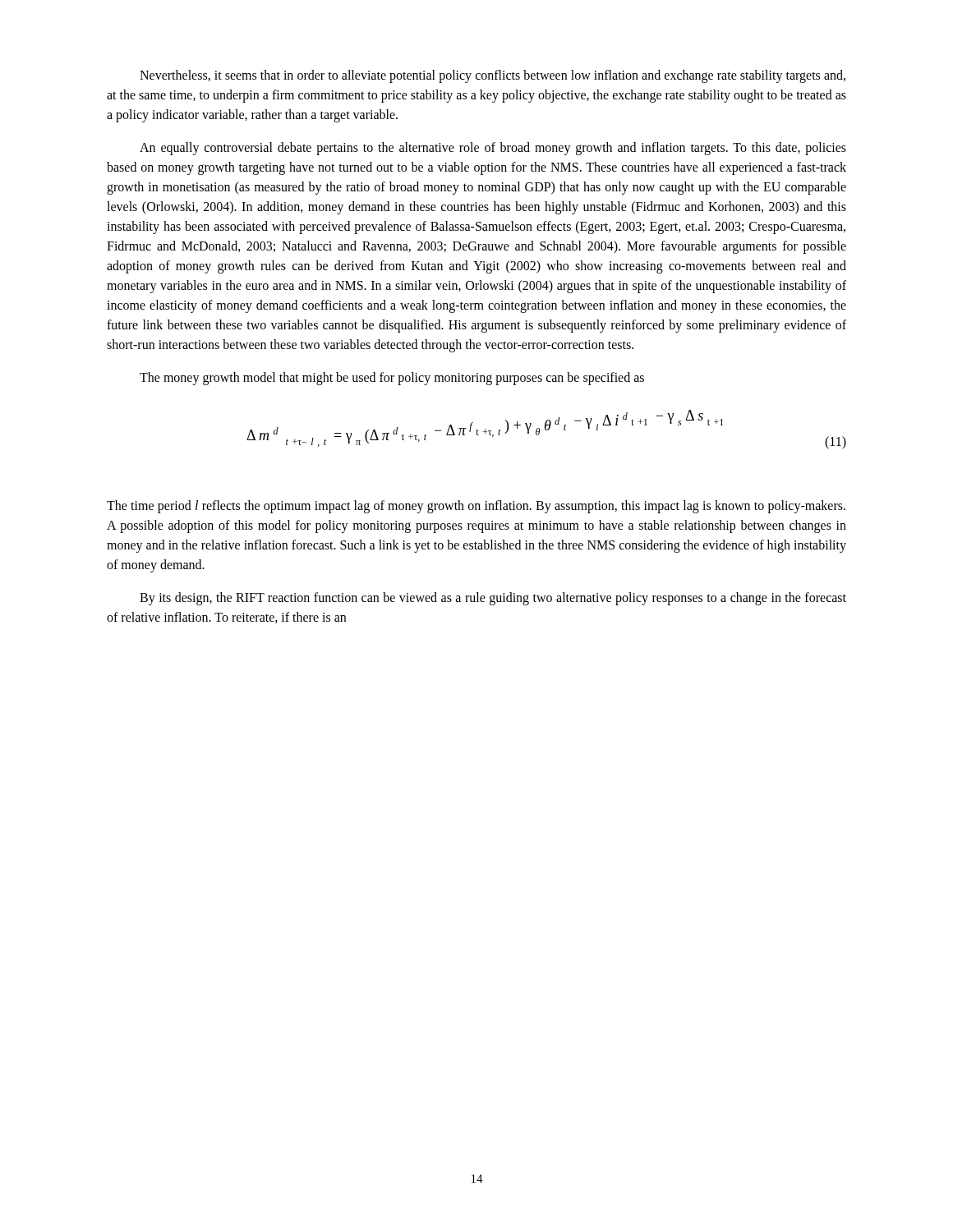Screen dimensions: 1232x953
Task: Select the passage starting "An equally controversial debate pertains to the"
Action: click(x=476, y=246)
